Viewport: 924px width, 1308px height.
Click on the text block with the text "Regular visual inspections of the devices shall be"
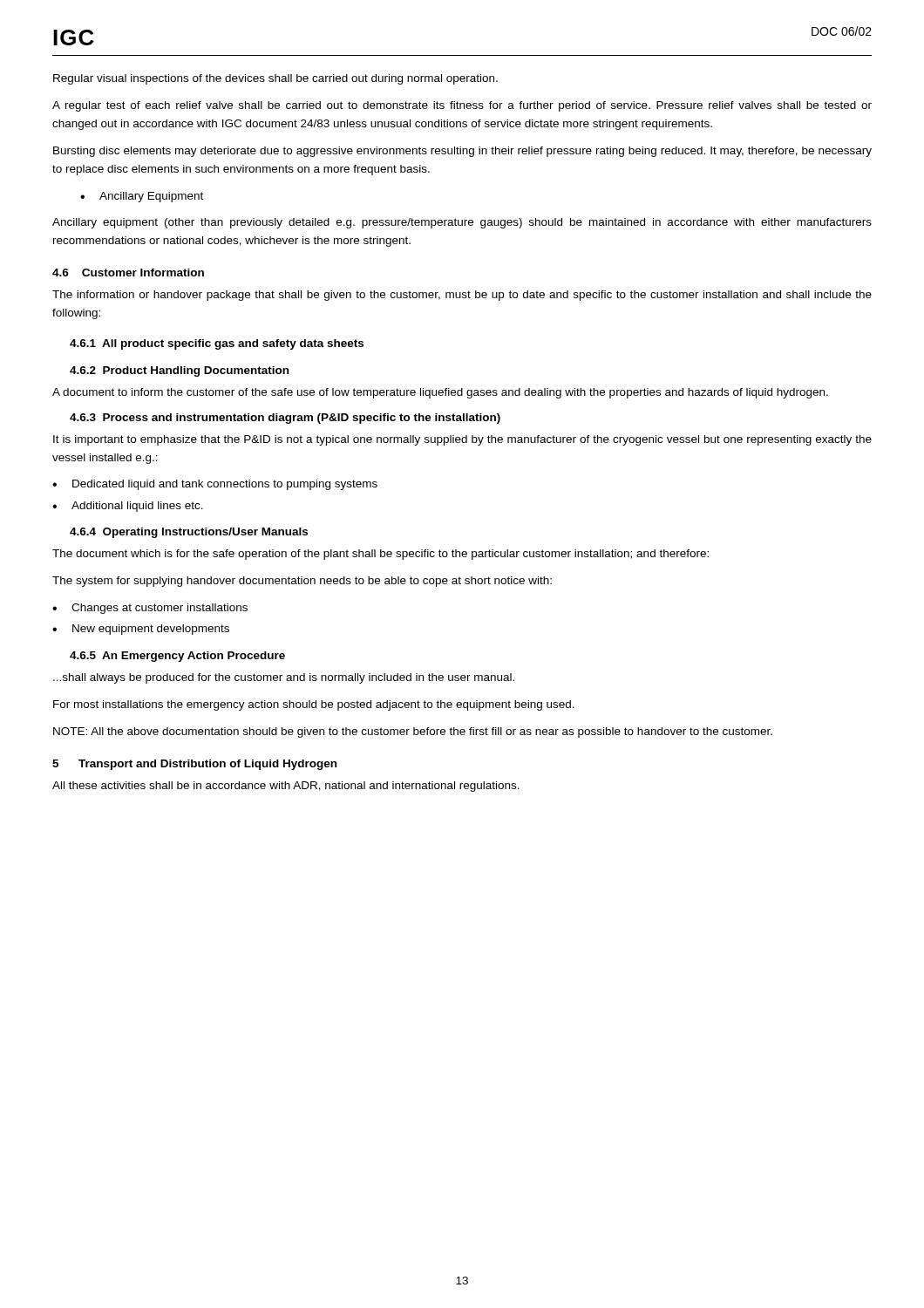pyautogui.click(x=275, y=78)
